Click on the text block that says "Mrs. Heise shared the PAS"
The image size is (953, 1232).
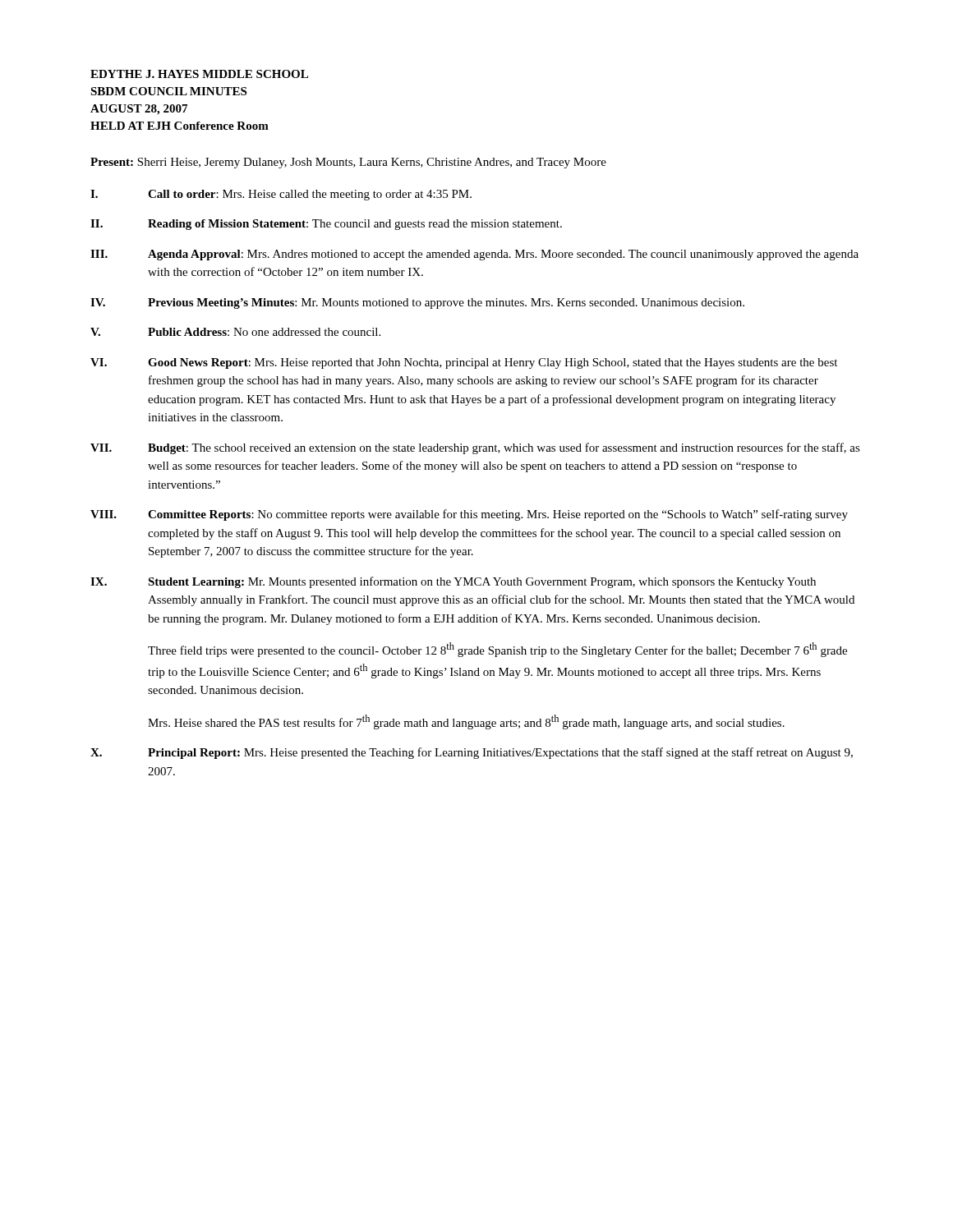coord(466,721)
